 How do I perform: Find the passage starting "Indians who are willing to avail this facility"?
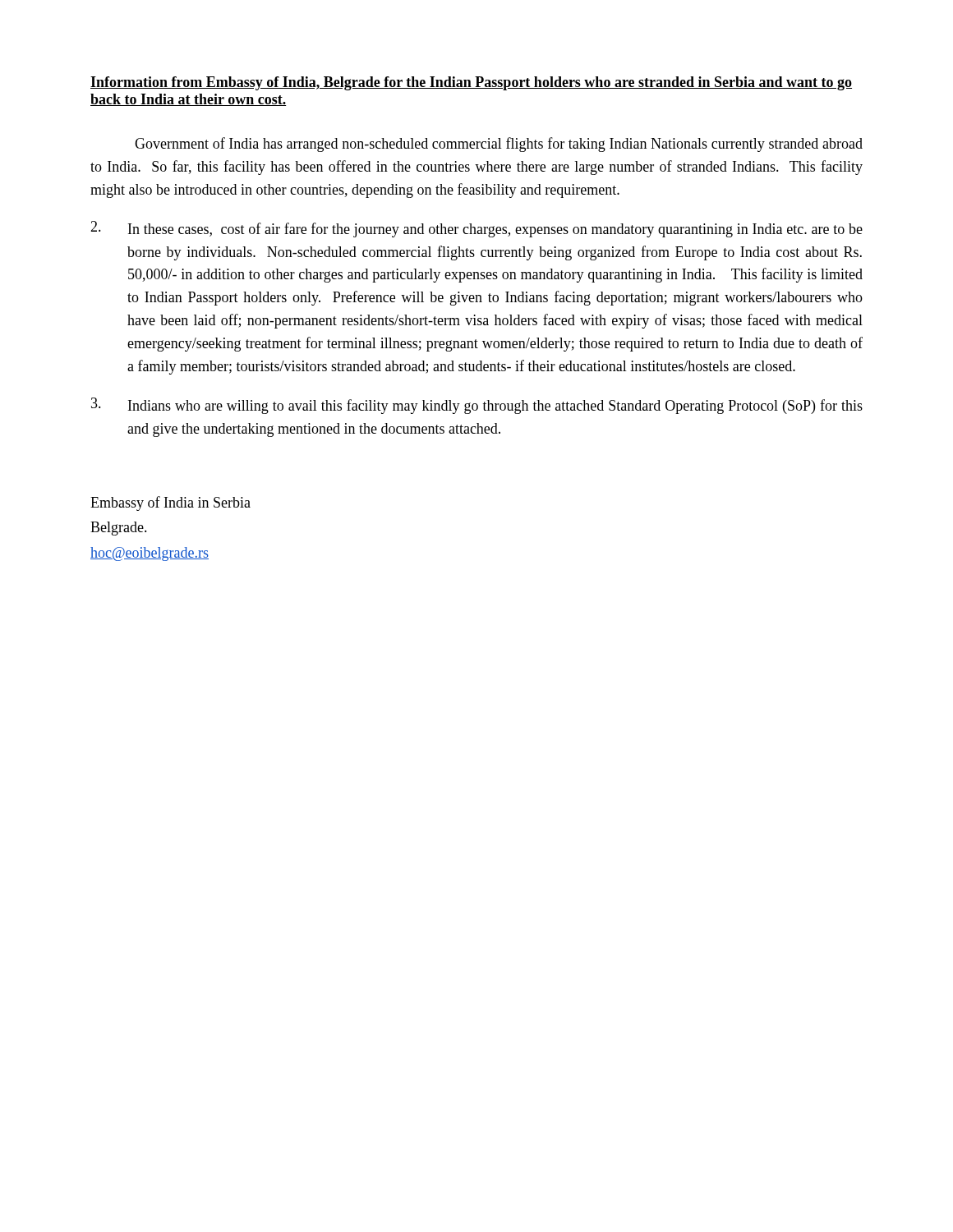(476, 418)
